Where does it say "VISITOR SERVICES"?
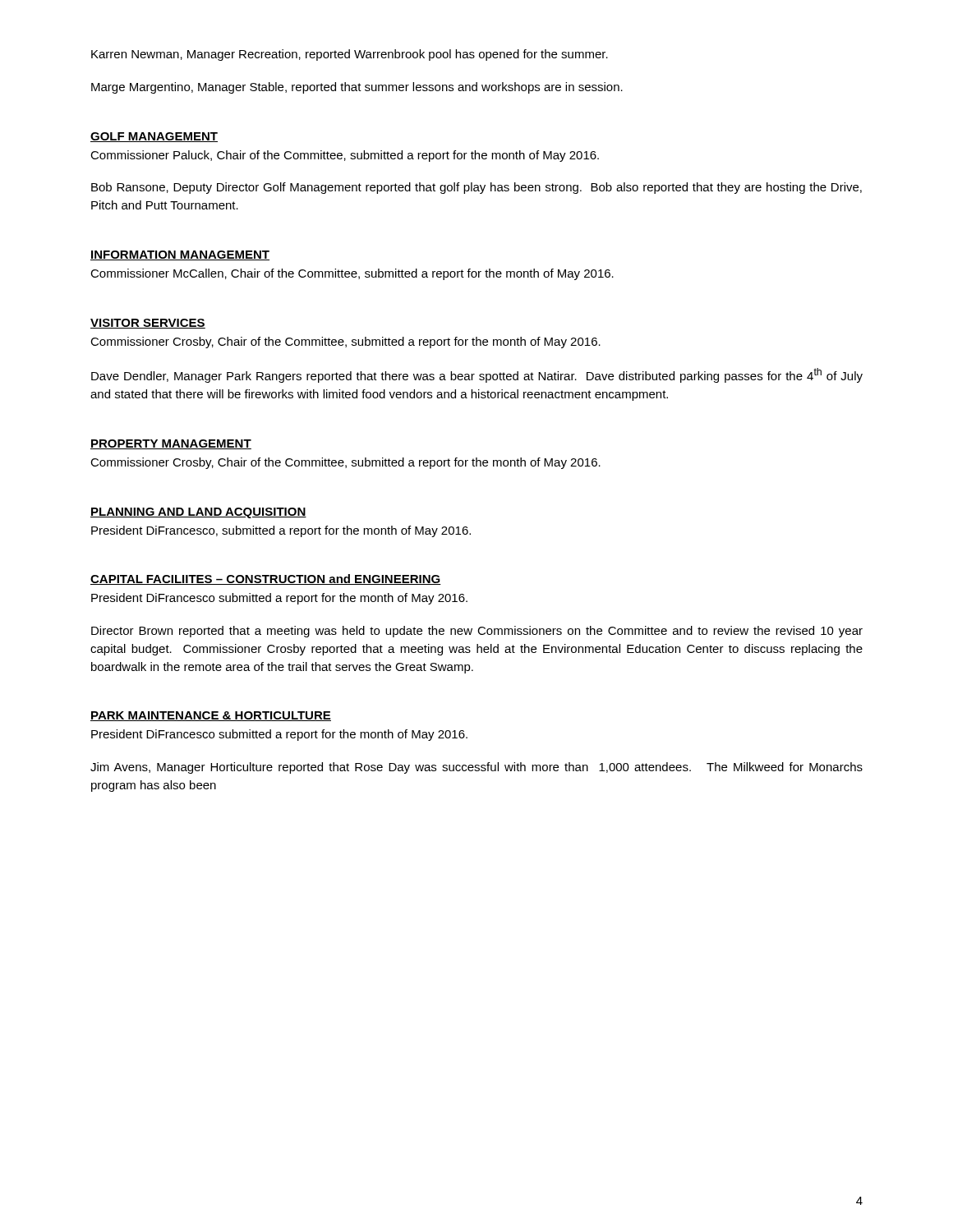The height and width of the screenshot is (1232, 953). [148, 322]
